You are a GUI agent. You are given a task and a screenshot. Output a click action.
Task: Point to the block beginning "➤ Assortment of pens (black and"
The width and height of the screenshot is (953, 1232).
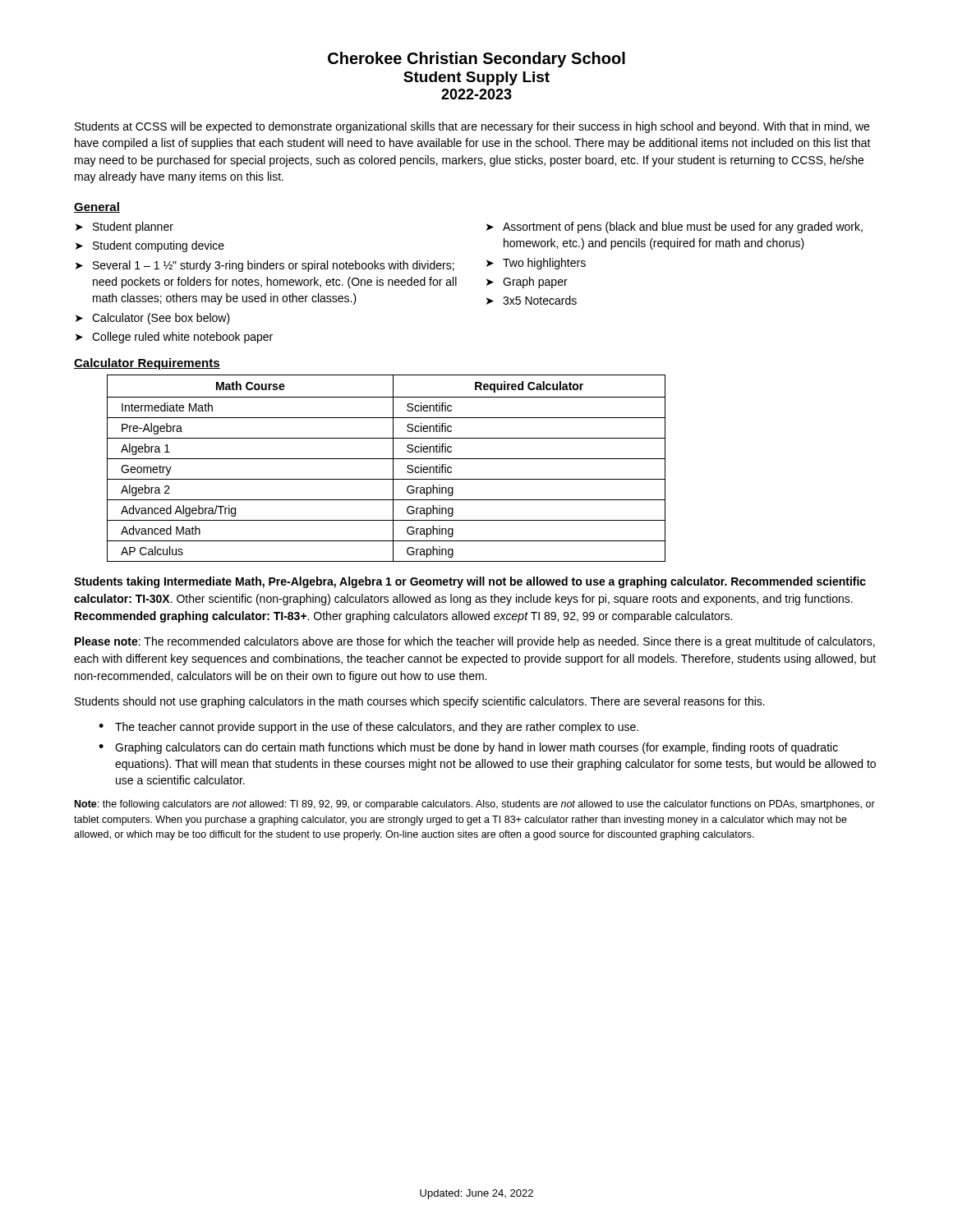(682, 235)
